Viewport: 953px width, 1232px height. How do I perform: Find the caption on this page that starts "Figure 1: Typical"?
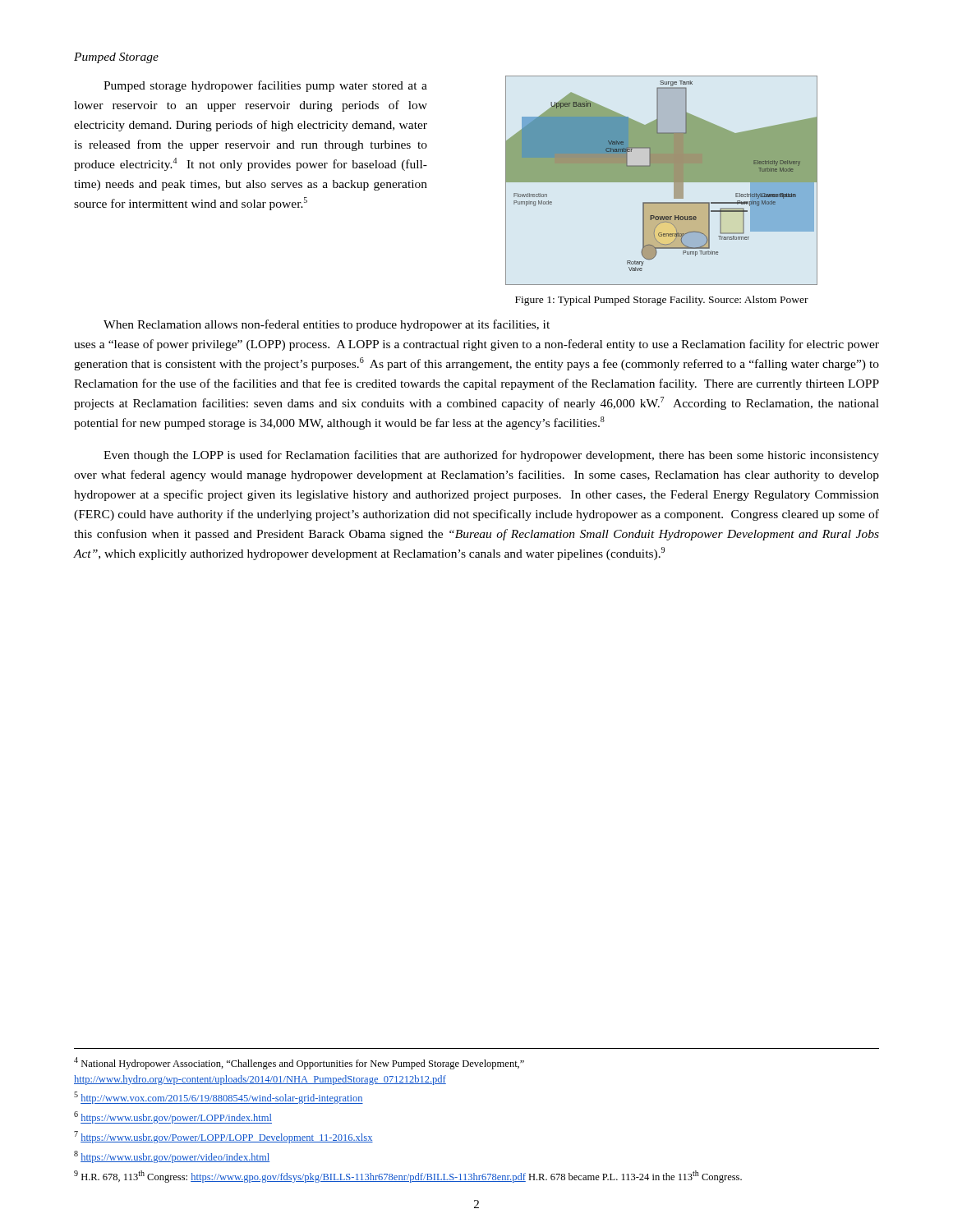coord(661,299)
